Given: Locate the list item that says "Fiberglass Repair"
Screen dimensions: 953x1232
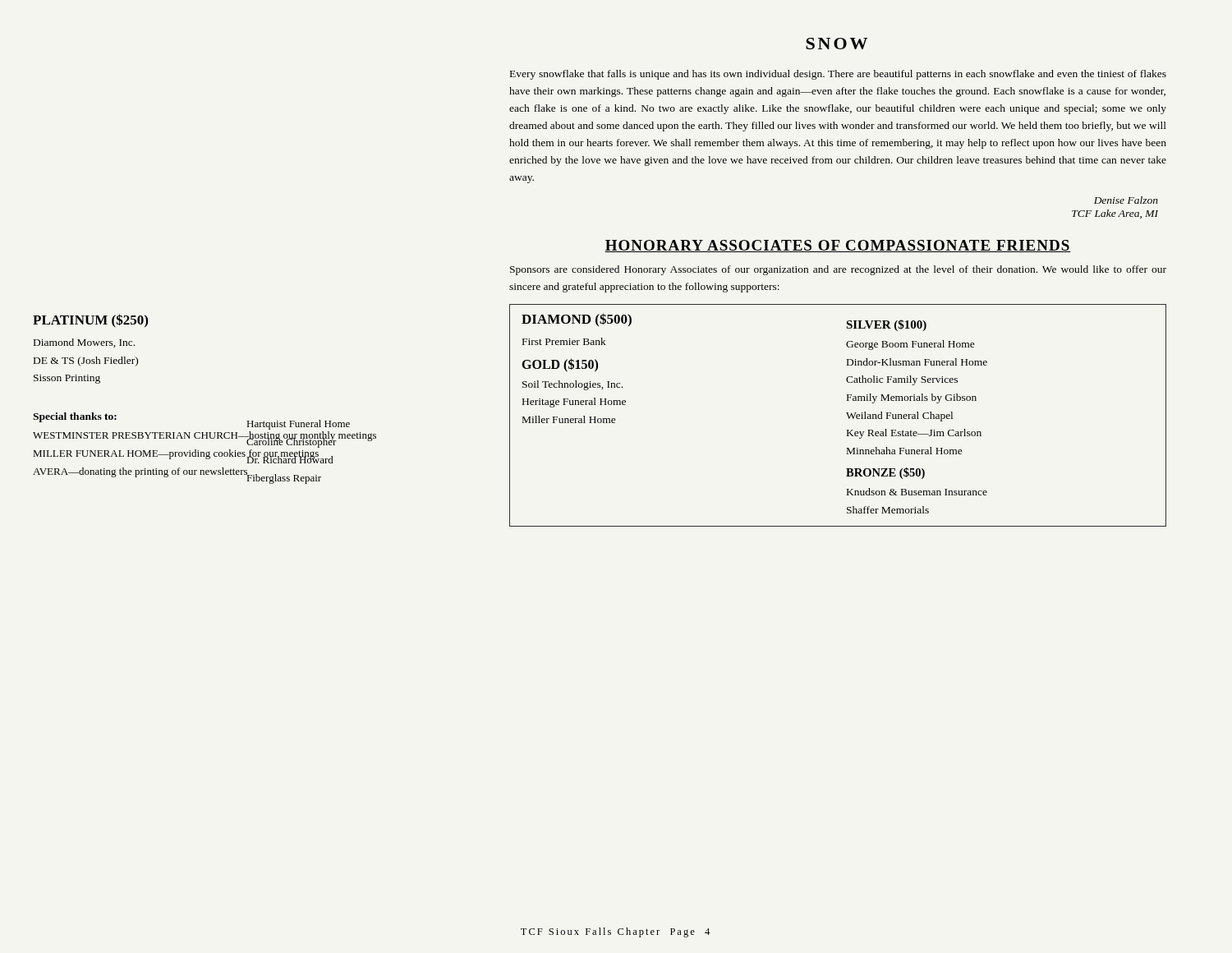Looking at the screenshot, I should [284, 478].
